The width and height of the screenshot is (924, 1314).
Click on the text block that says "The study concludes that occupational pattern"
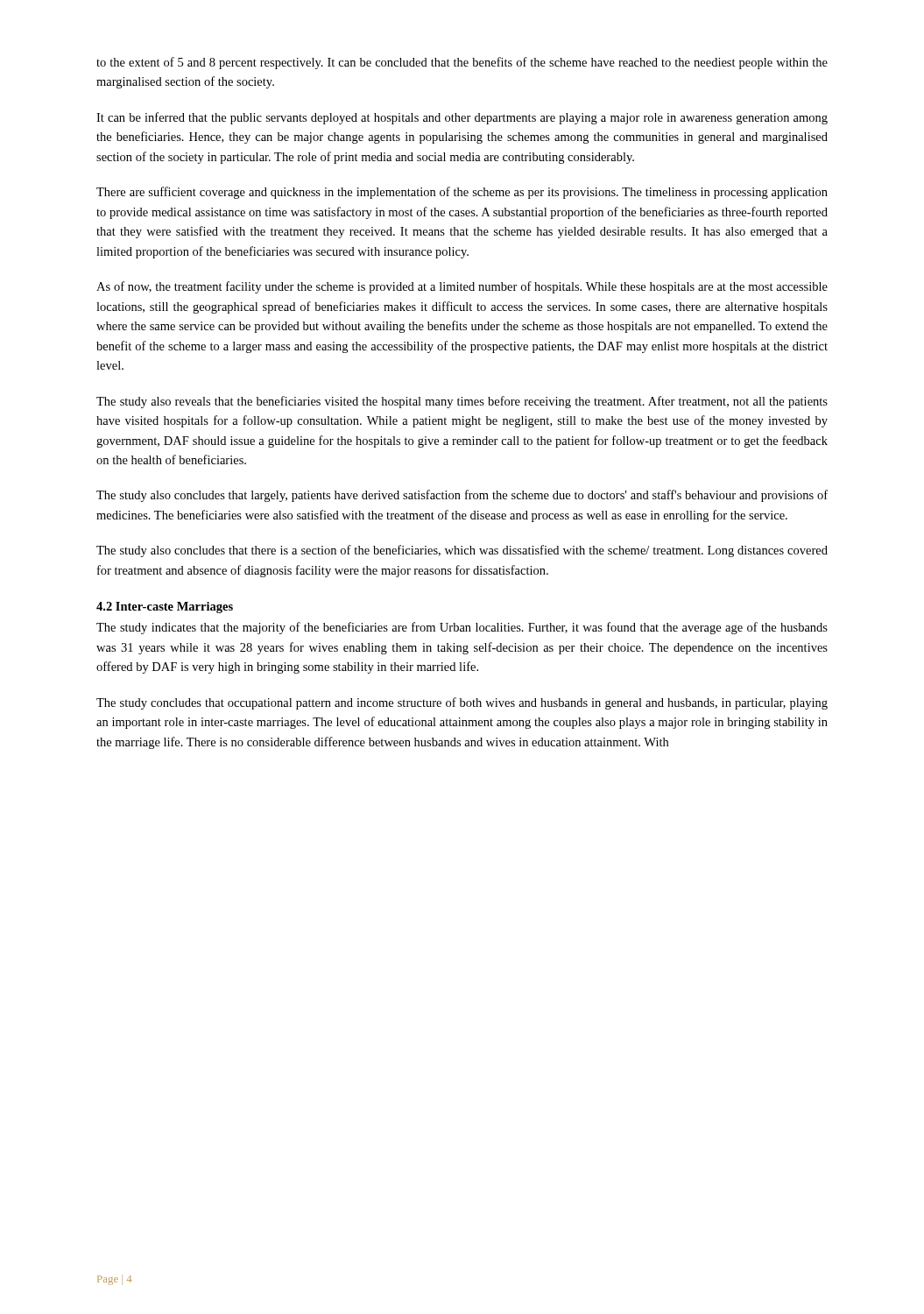click(x=462, y=722)
